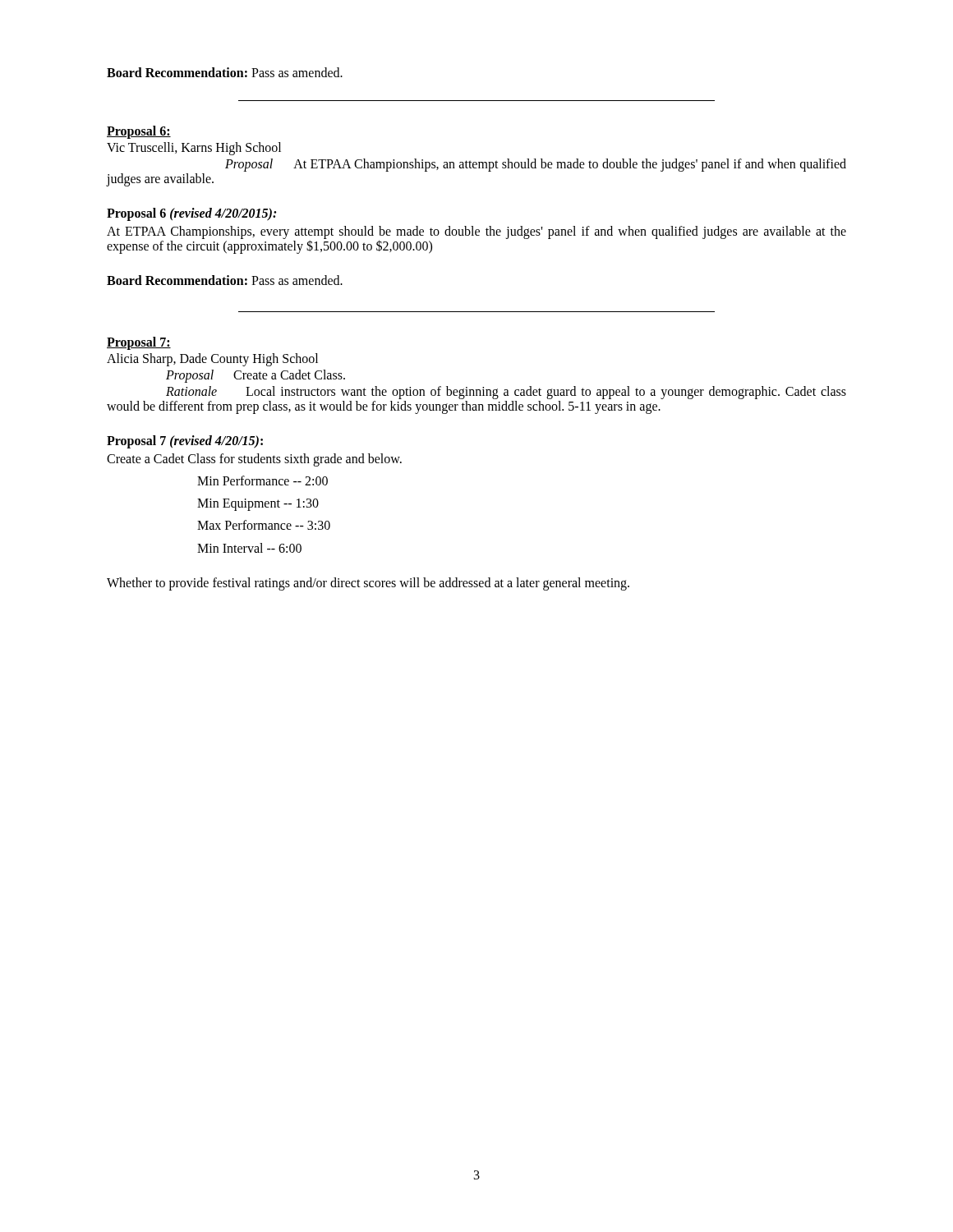Point to "Min Equipment -- 1:30"
Viewport: 953px width, 1232px height.
tap(258, 503)
